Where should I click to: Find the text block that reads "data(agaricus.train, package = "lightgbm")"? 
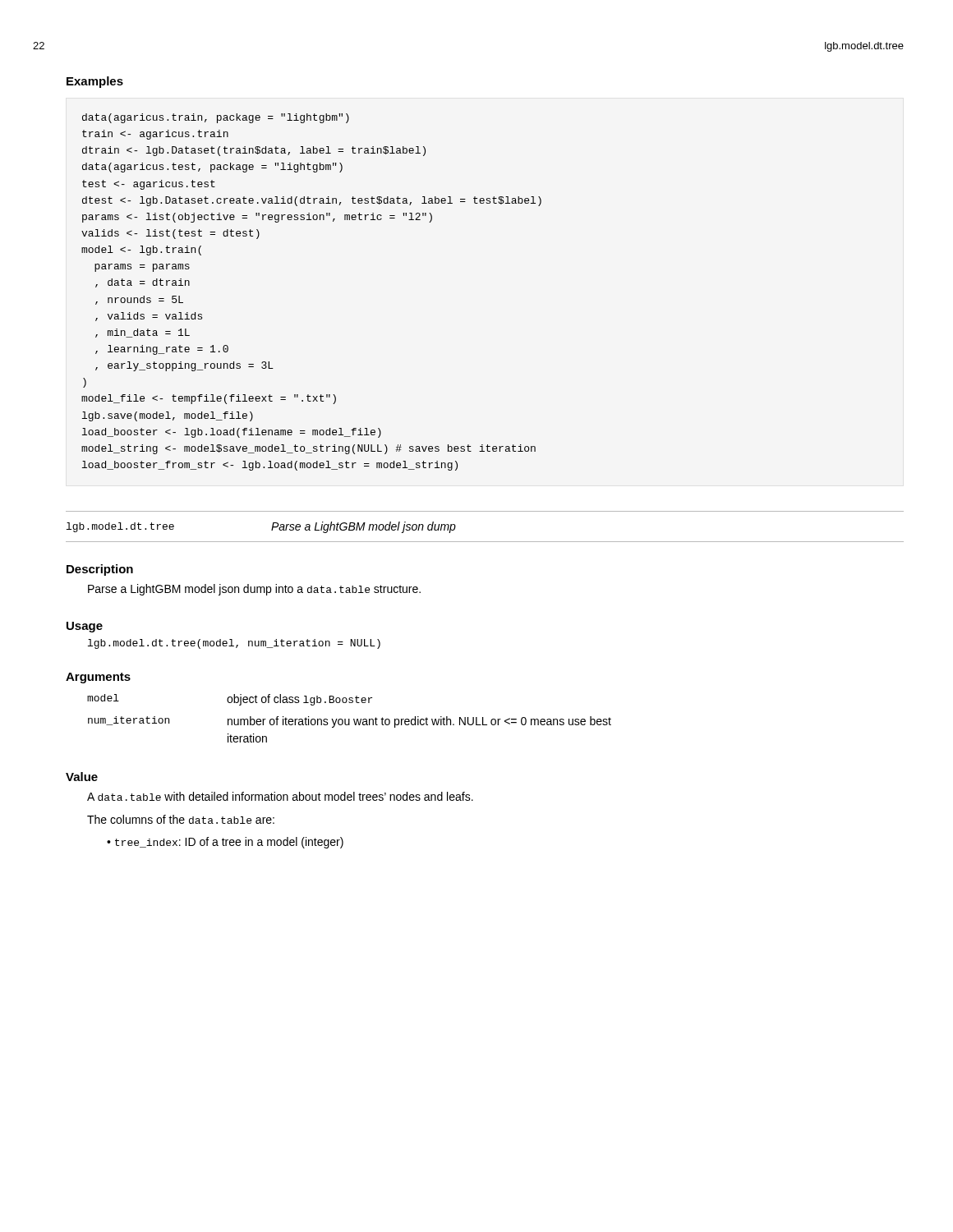216,118
